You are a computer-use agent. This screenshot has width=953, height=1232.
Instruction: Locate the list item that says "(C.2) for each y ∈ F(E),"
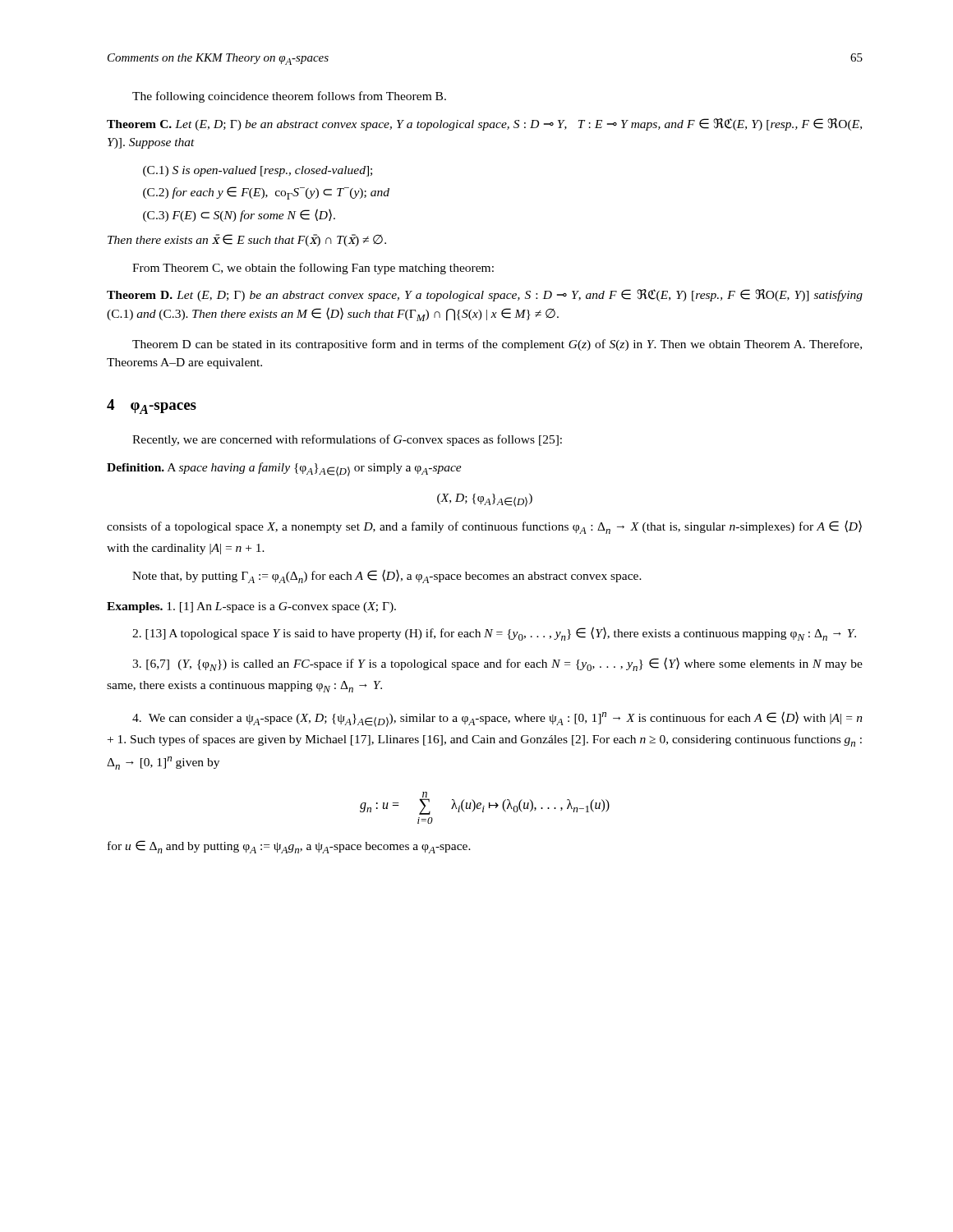[x=266, y=192]
